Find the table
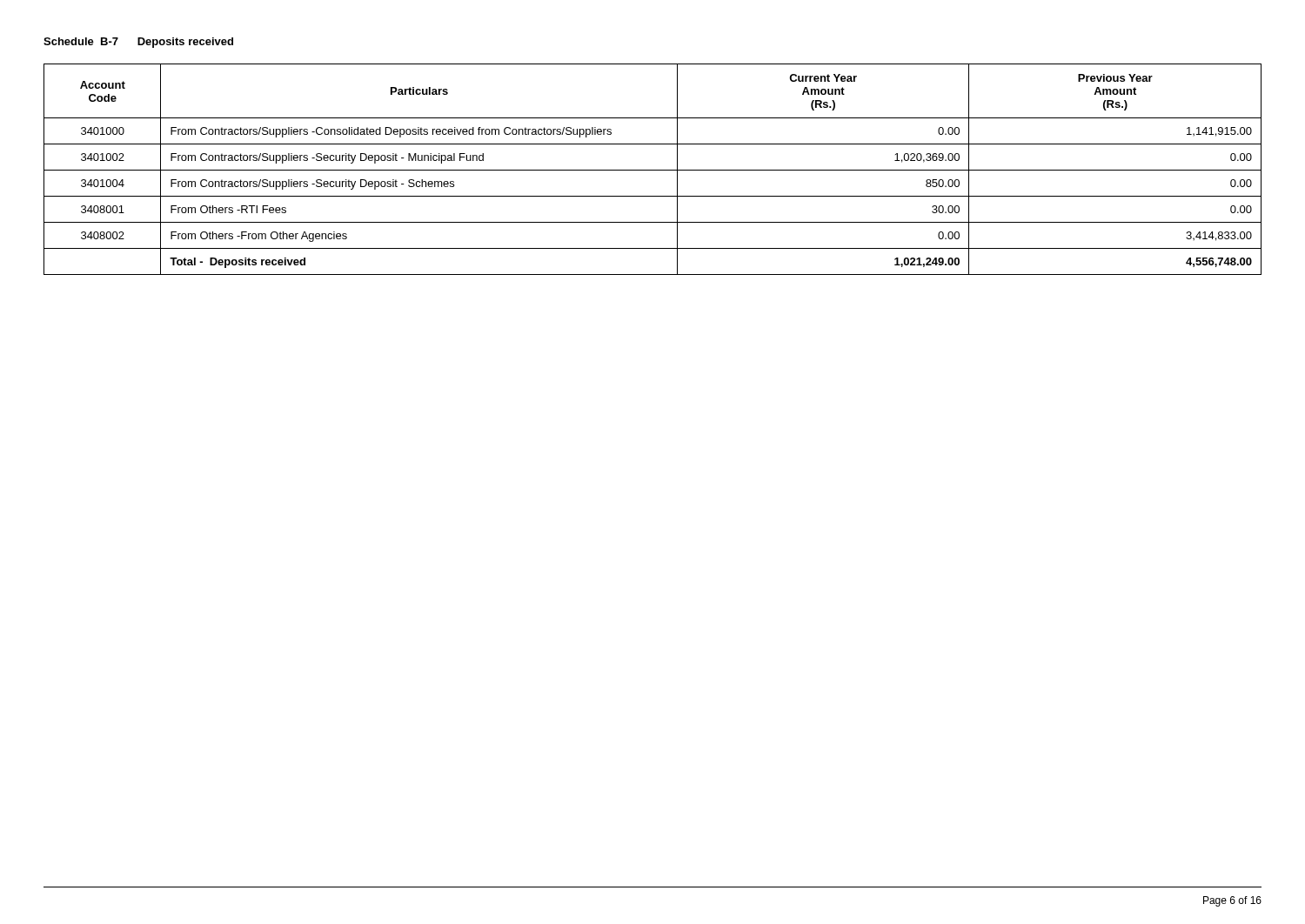The height and width of the screenshot is (924, 1305). click(652, 169)
